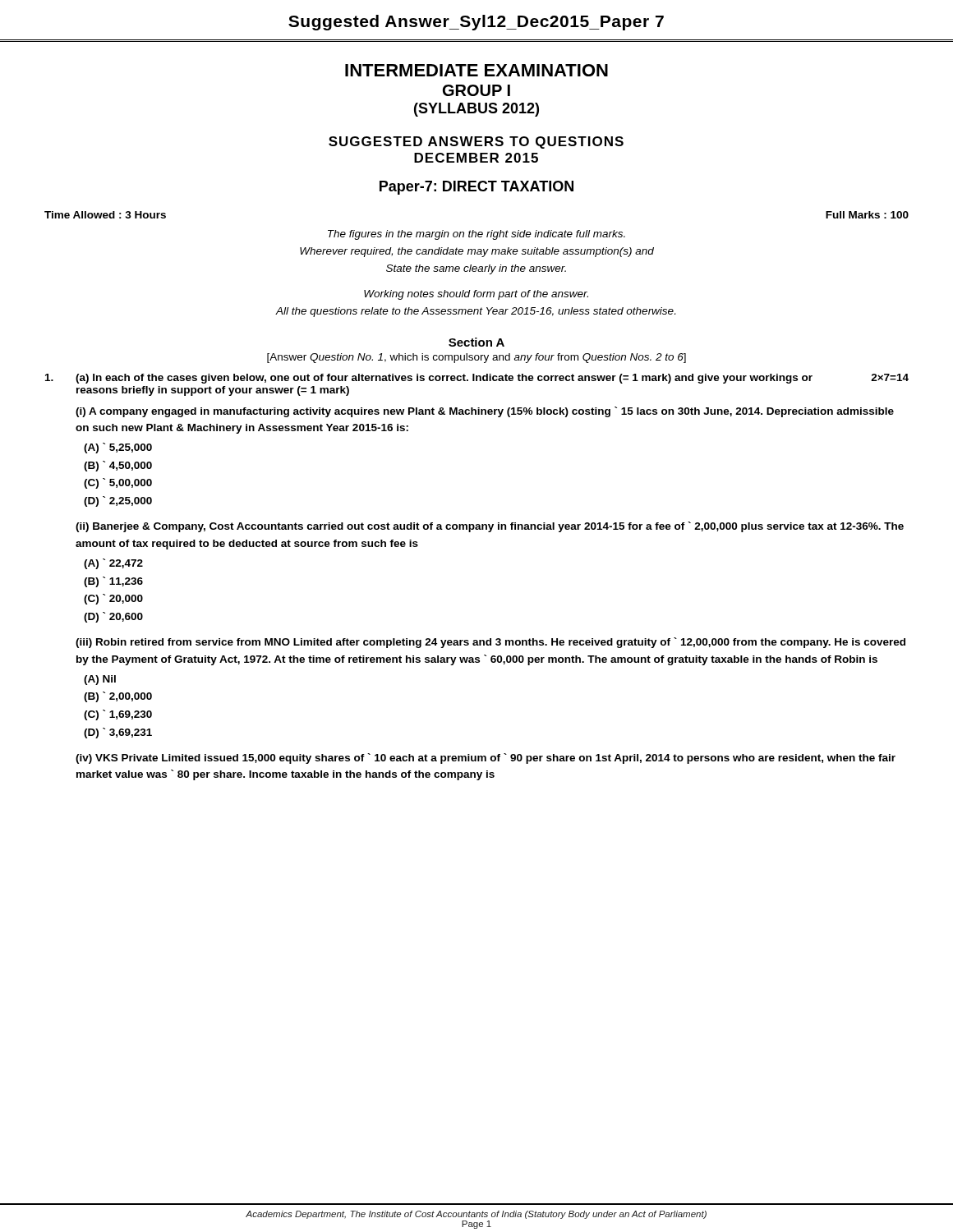
Task: Find the text block starting "(i) A company engaged in manufacturing activity acquires"
Action: (485, 412)
